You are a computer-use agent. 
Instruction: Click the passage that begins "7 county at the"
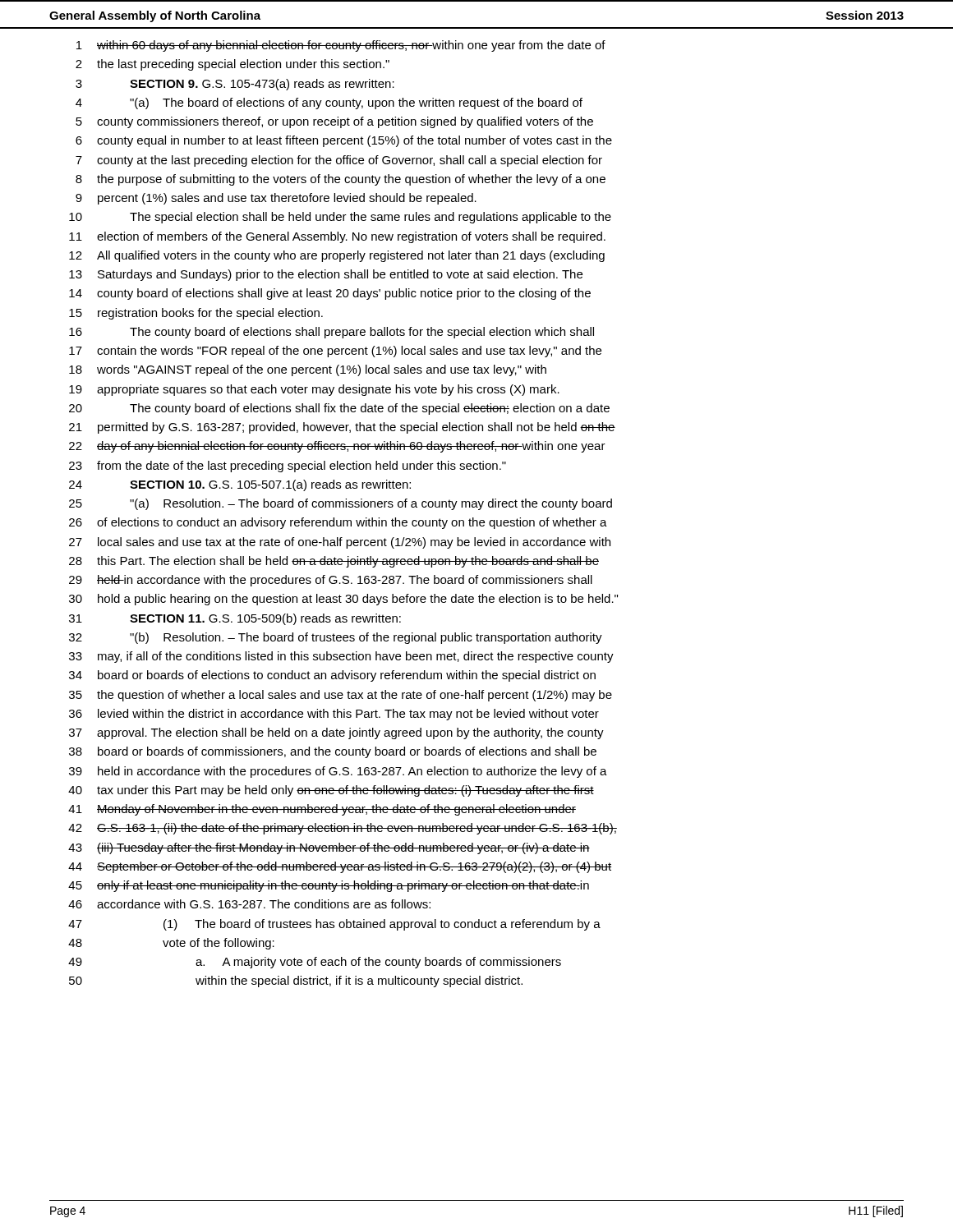pos(476,159)
